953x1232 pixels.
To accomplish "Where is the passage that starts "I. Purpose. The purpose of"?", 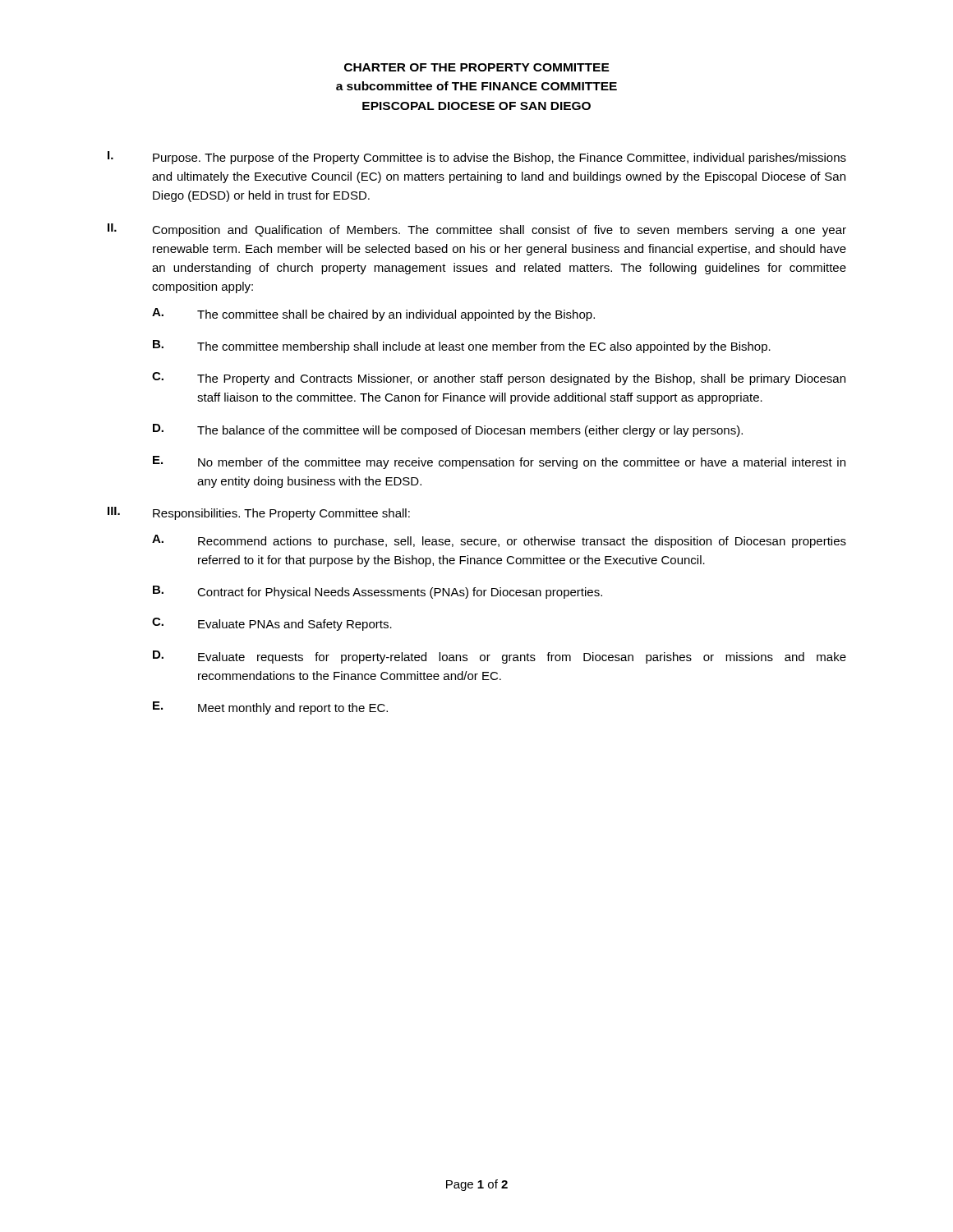I will [x=476, y=176].
